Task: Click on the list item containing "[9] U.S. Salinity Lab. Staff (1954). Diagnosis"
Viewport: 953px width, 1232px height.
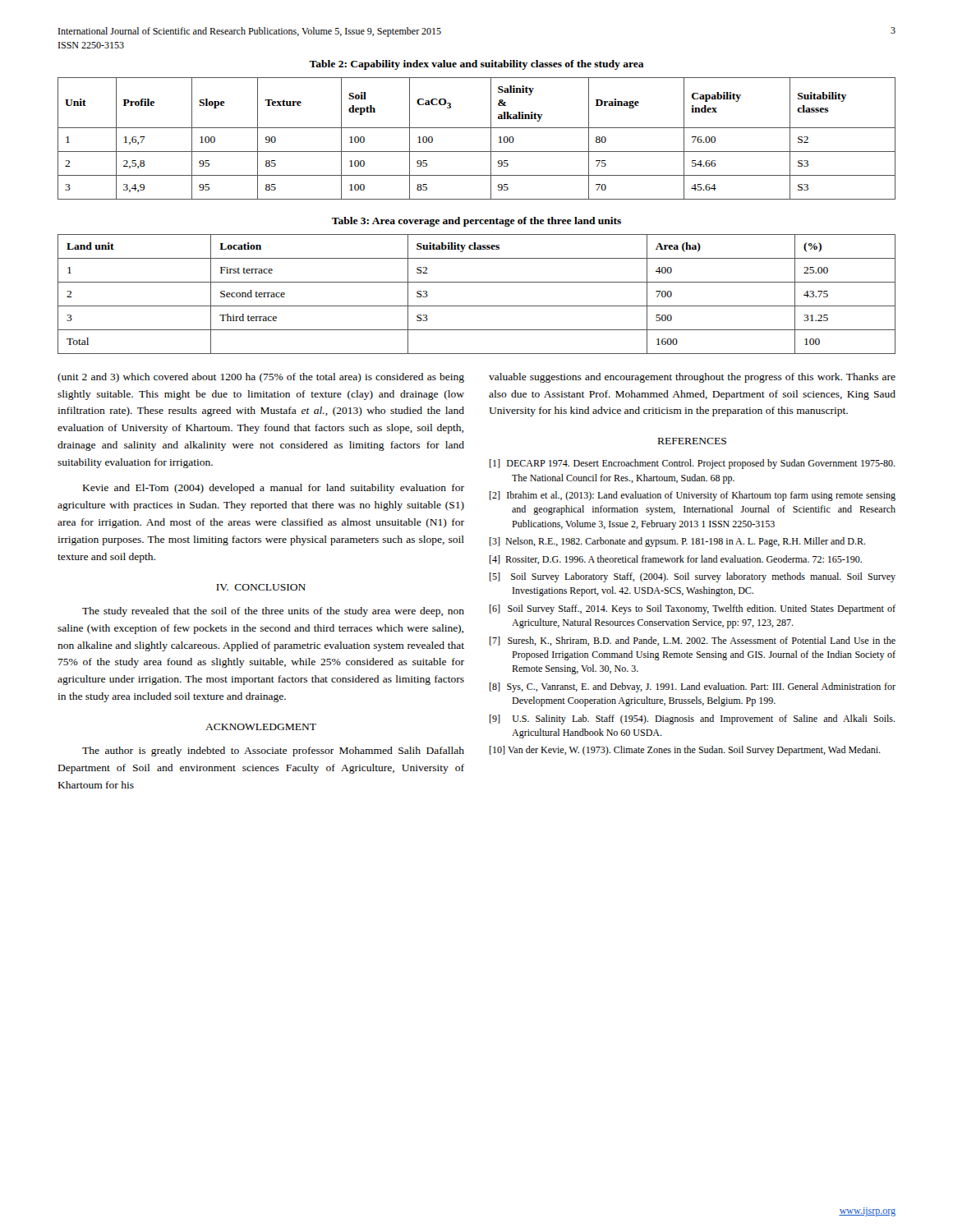Action: (692, 725)
